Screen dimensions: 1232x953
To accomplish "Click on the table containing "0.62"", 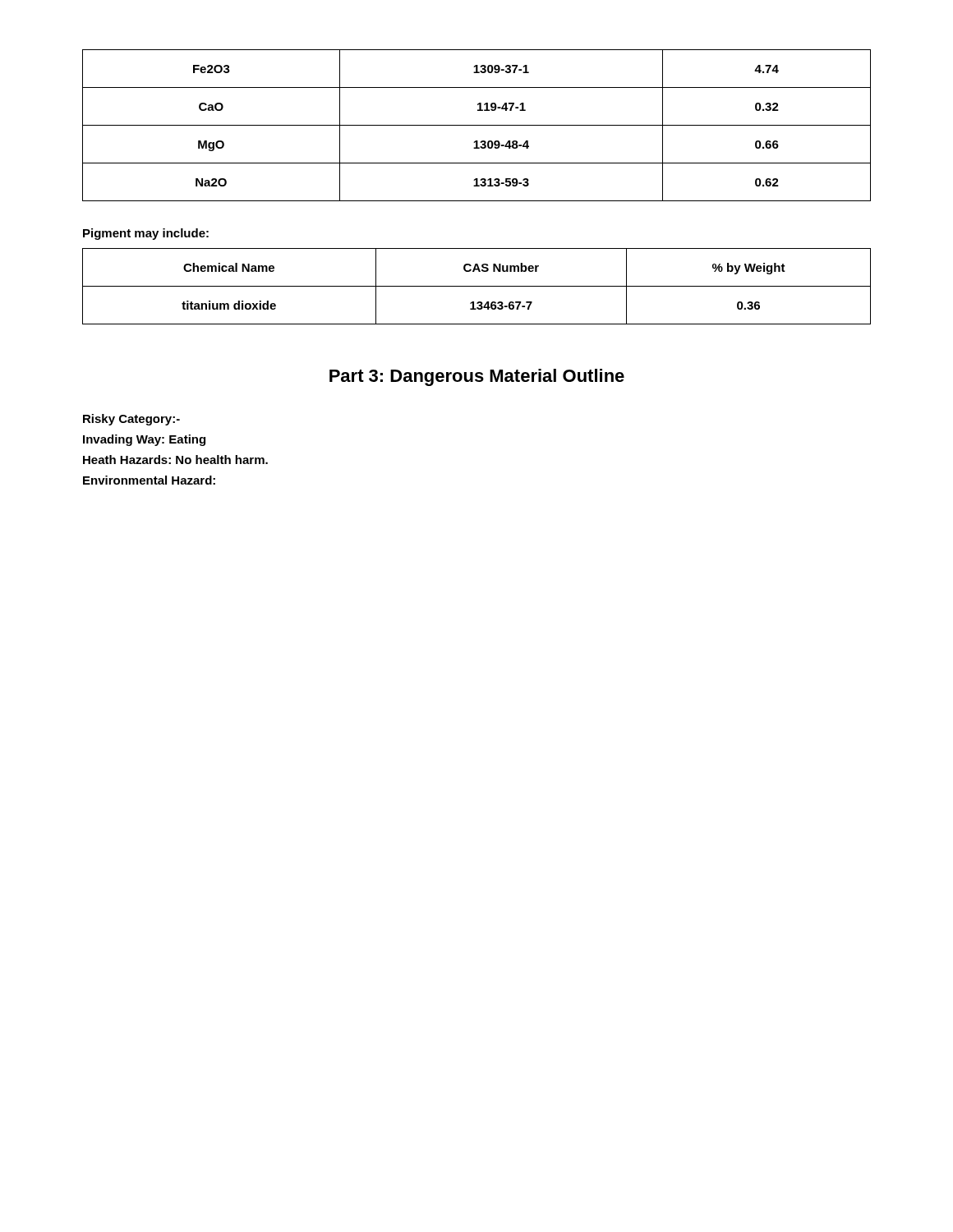I will (476, 125).
